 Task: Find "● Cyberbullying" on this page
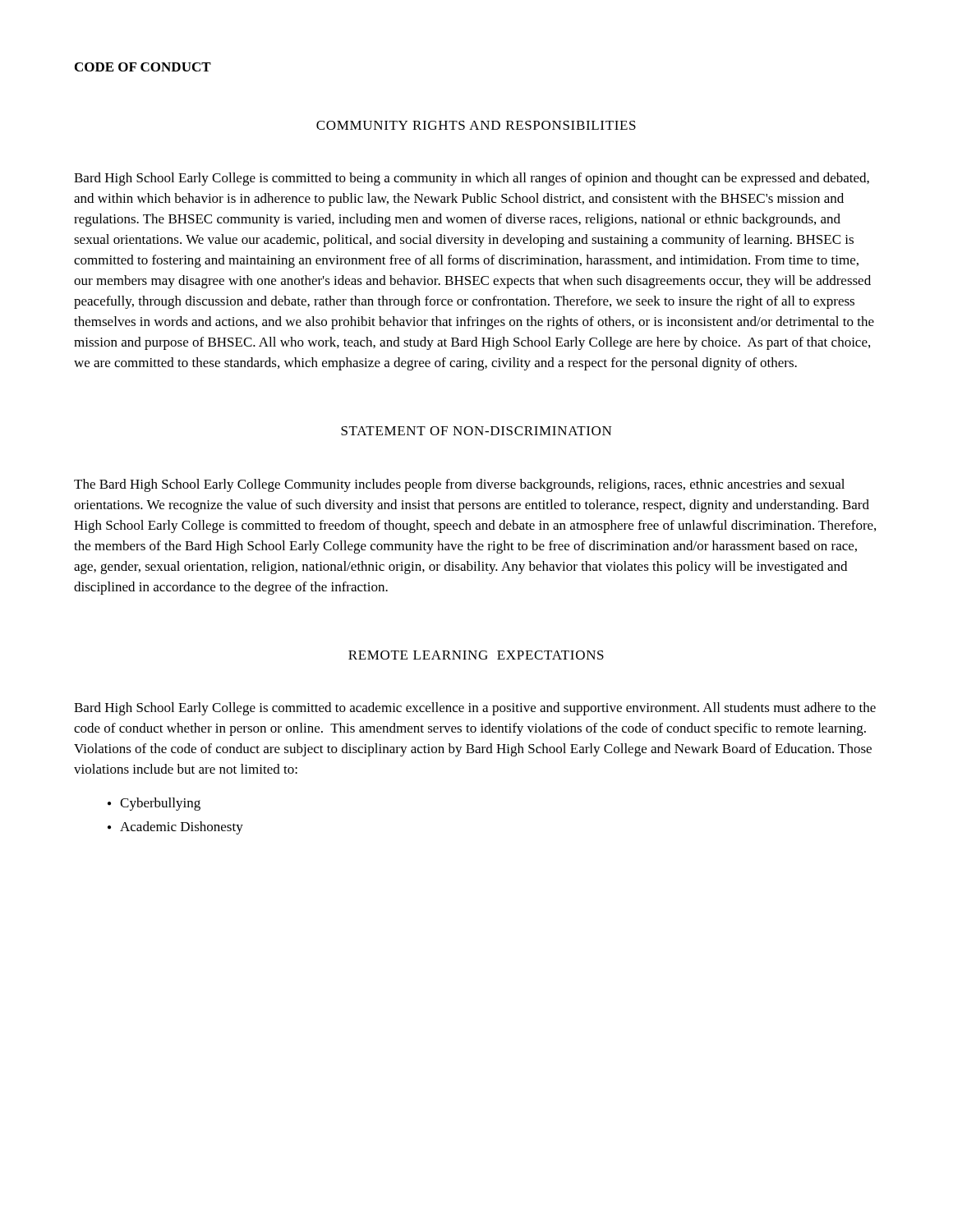[154, 804]
